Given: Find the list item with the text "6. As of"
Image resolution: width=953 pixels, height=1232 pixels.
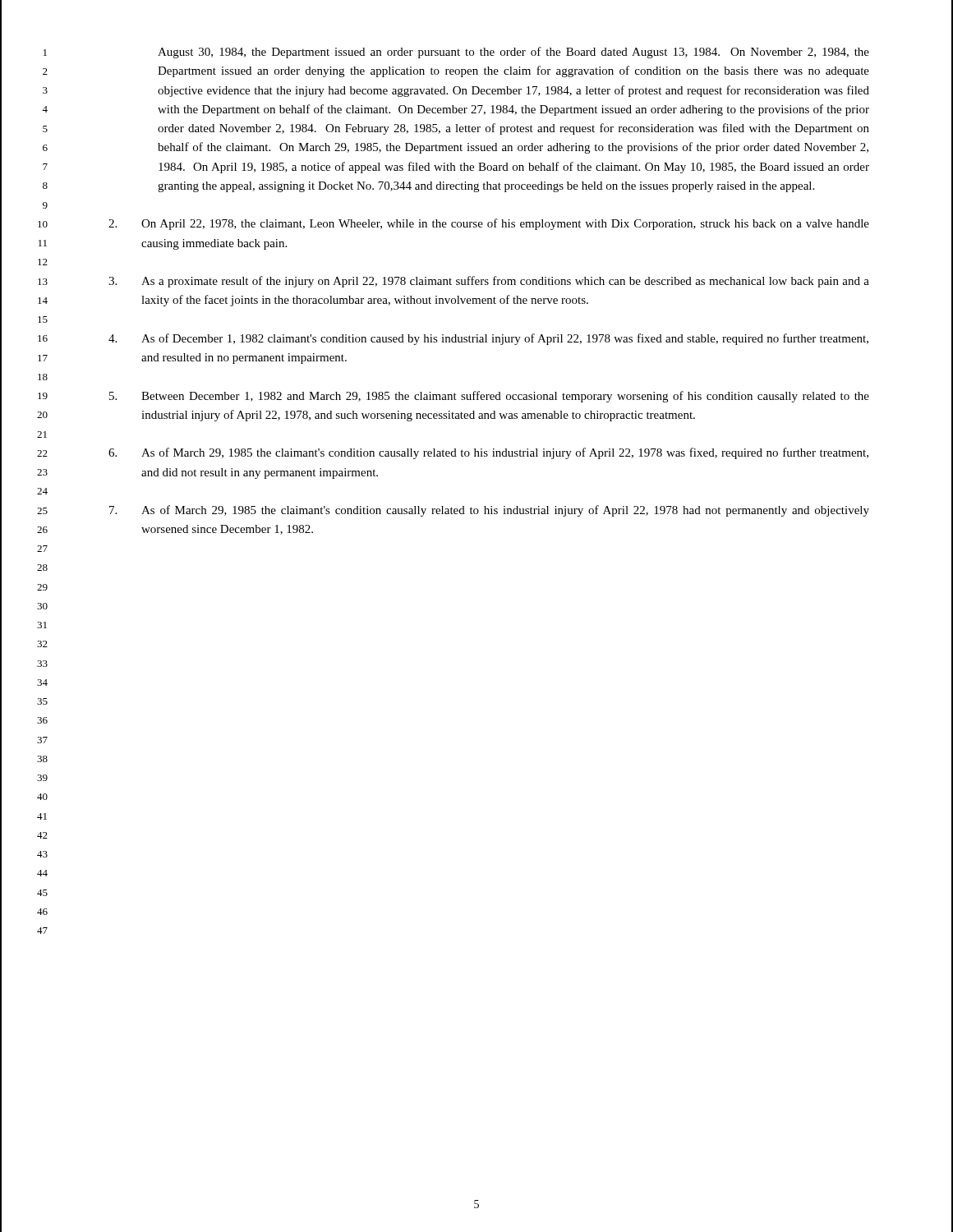Looking at the screenshot, I should 489,463.
